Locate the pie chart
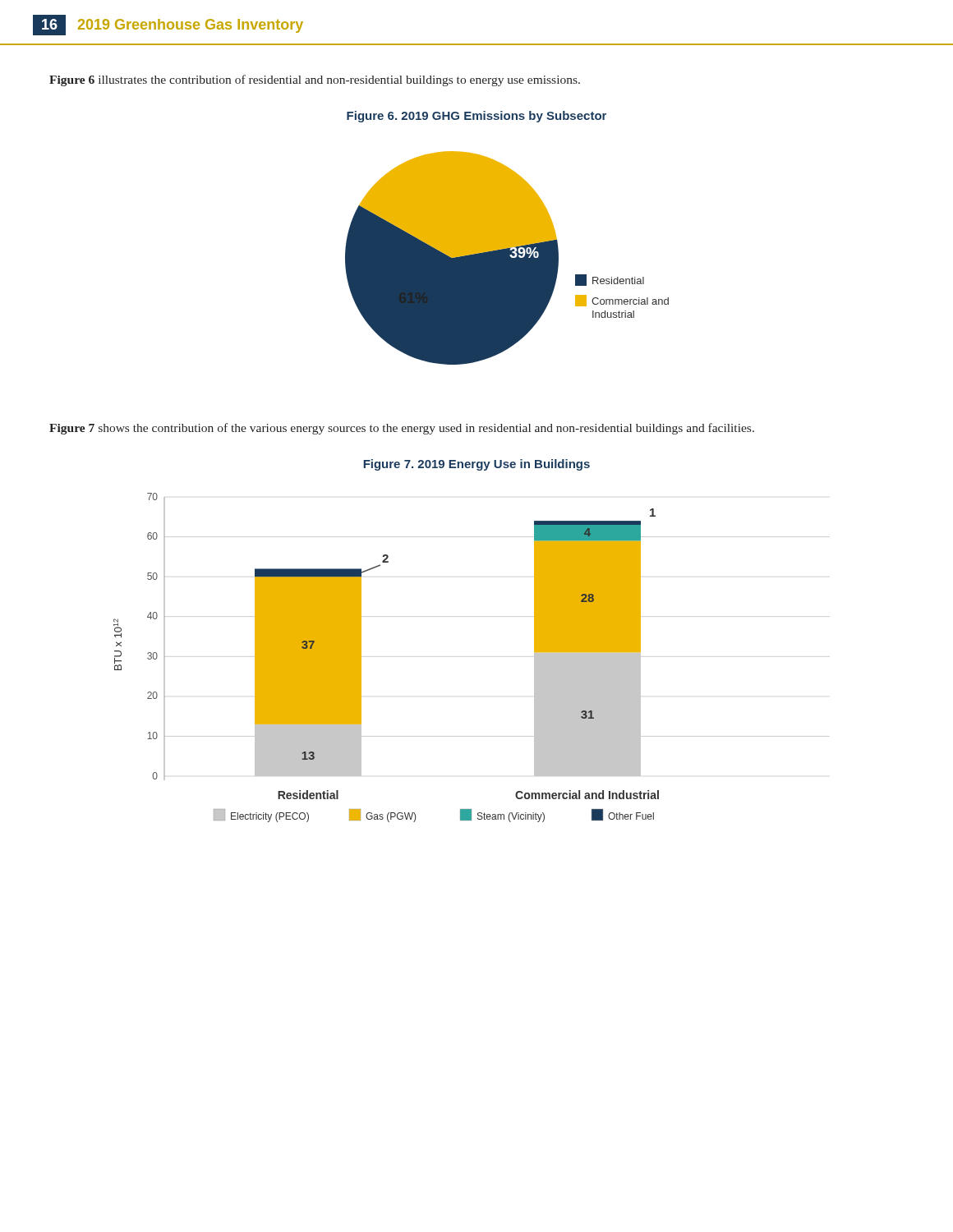953x1232 pixels. [476, 262]
